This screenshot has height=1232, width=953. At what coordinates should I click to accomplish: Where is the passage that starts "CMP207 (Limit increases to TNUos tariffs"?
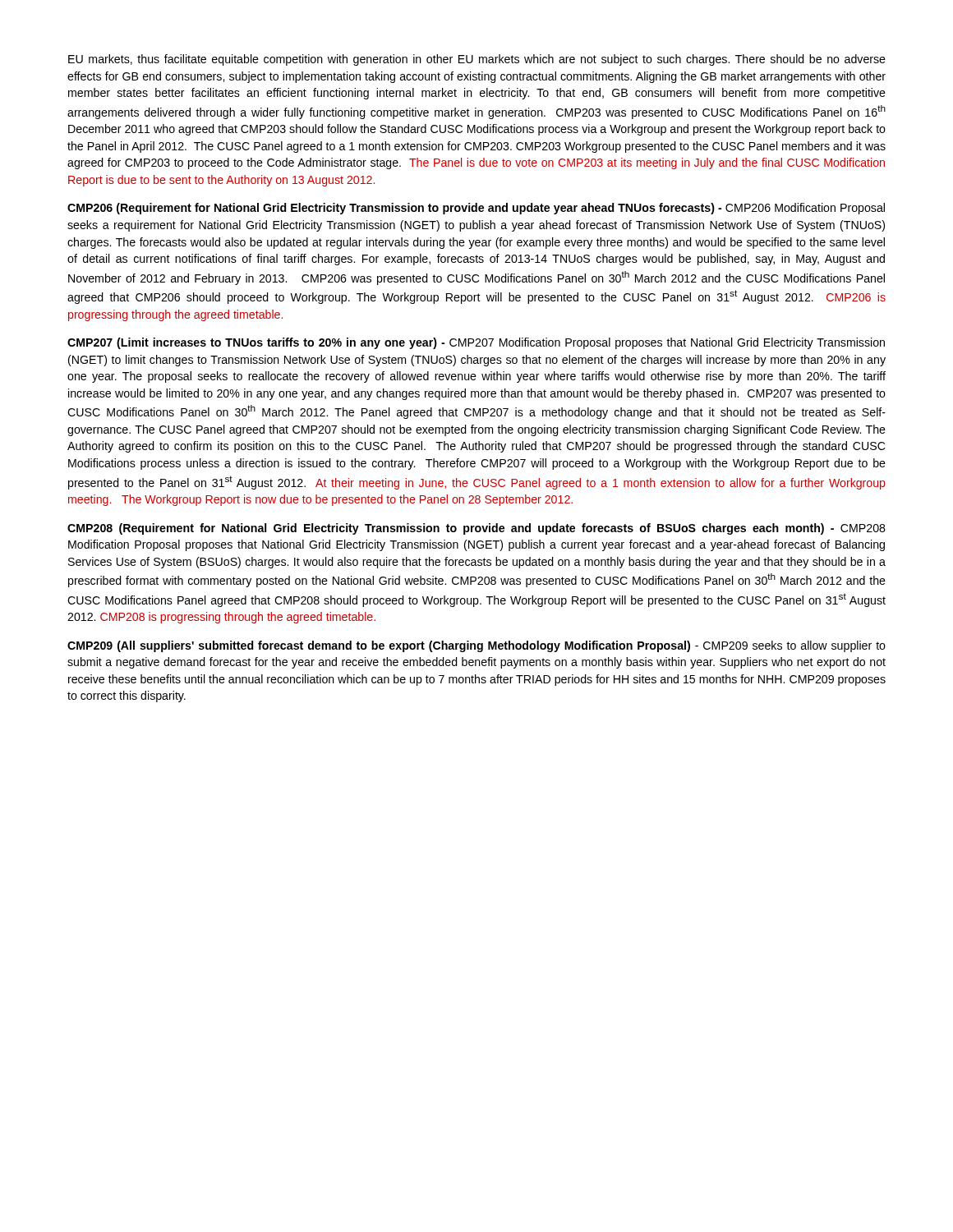[x=476, y=421]
